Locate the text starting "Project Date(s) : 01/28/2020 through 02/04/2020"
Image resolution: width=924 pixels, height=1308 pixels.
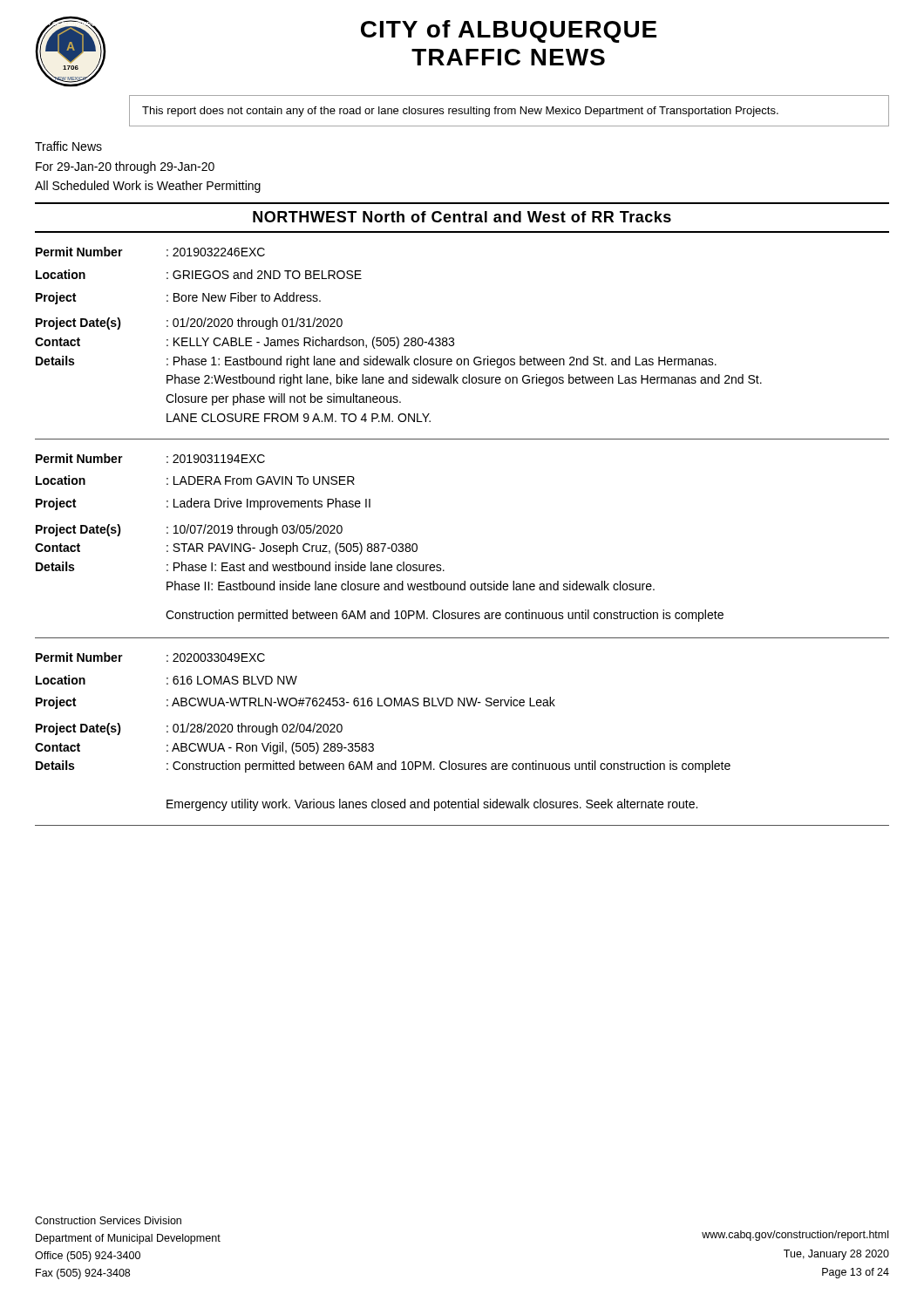[462, 767]
